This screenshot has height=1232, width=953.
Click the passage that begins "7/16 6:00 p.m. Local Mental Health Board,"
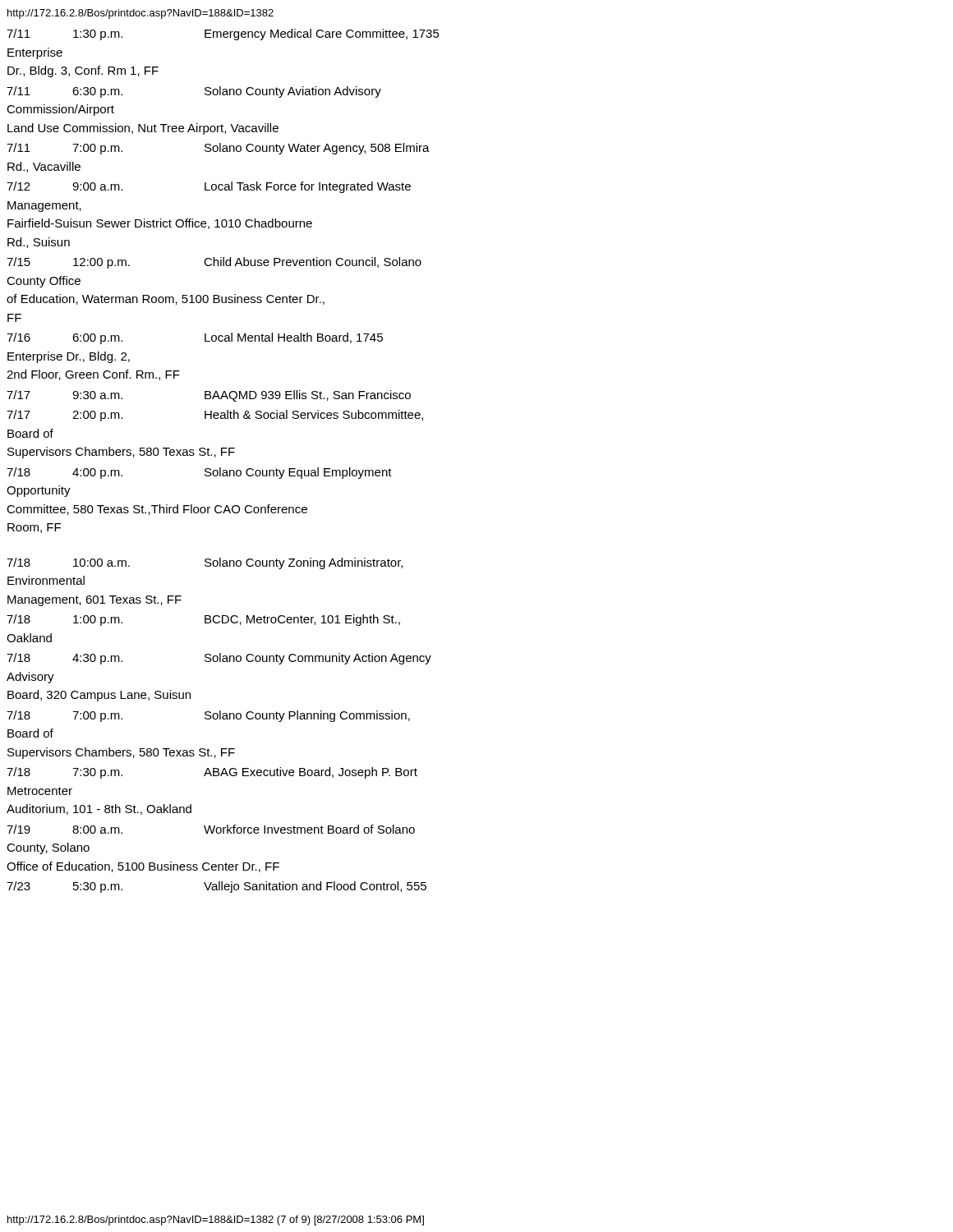point(14,338)
